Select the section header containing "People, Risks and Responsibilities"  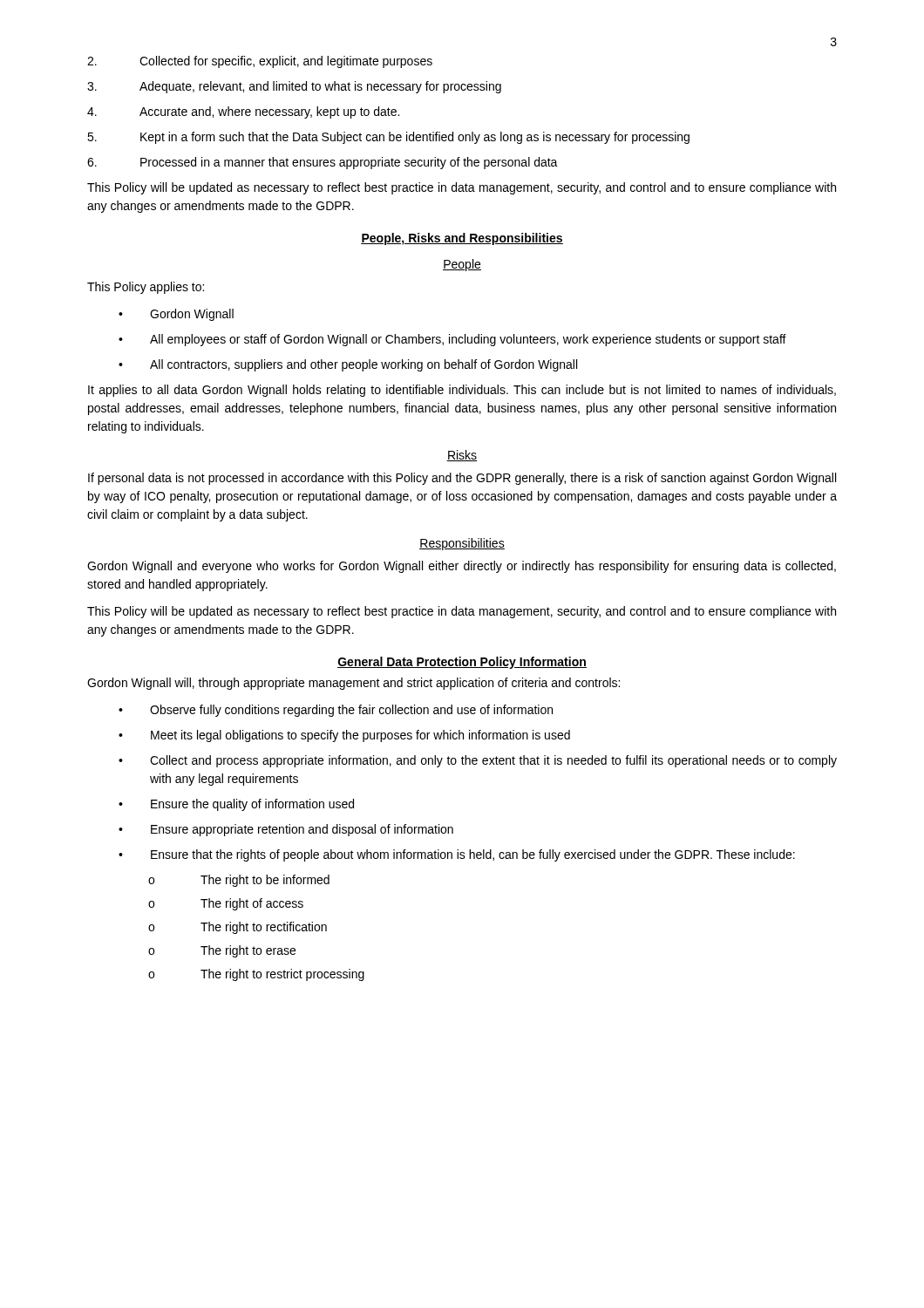tap(462, 238)
